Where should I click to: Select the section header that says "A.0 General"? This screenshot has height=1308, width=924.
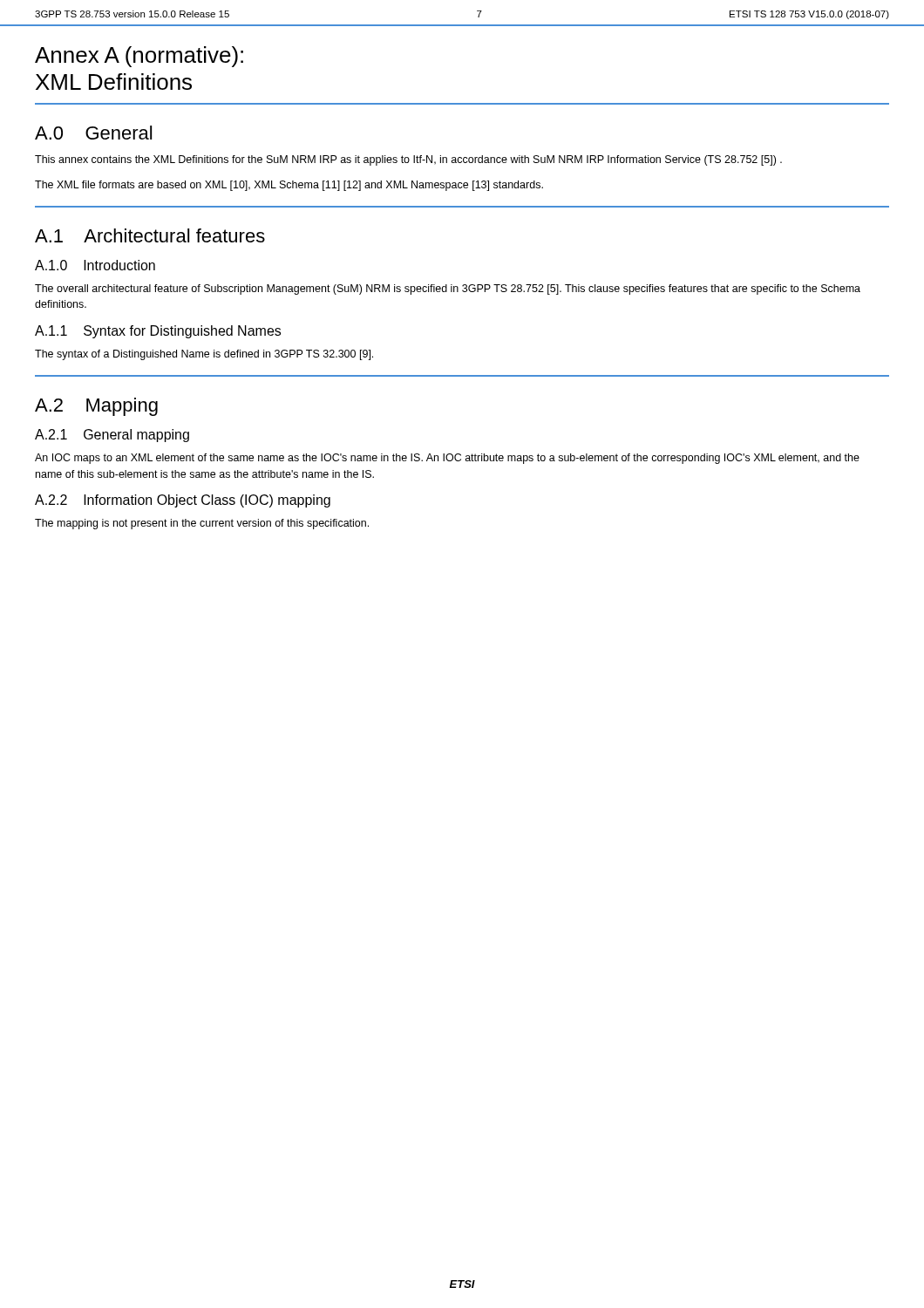coord(94,133)
